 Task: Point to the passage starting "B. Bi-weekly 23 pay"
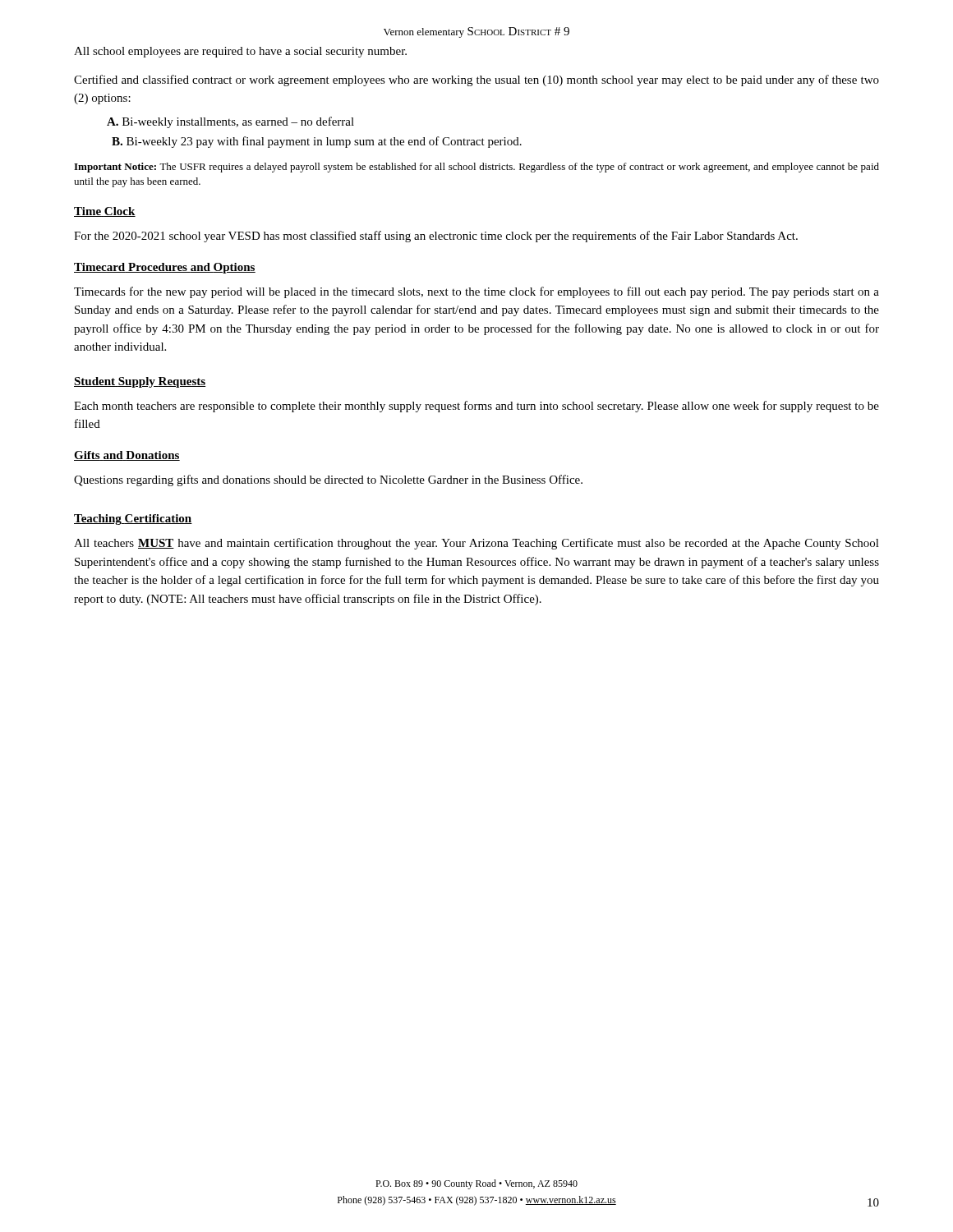[x=317, y=141]
